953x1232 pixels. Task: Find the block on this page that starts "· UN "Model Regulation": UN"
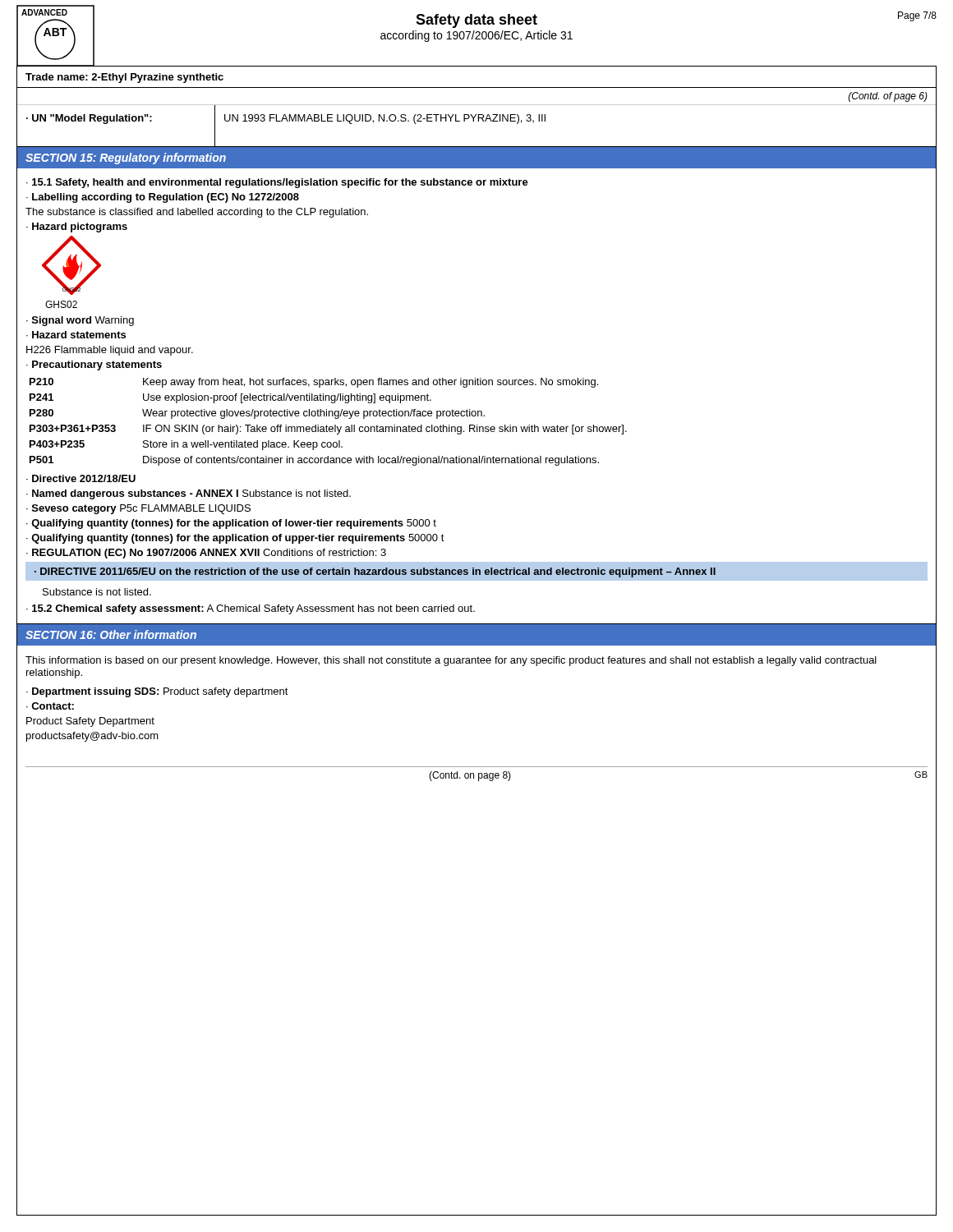(476, 126)
